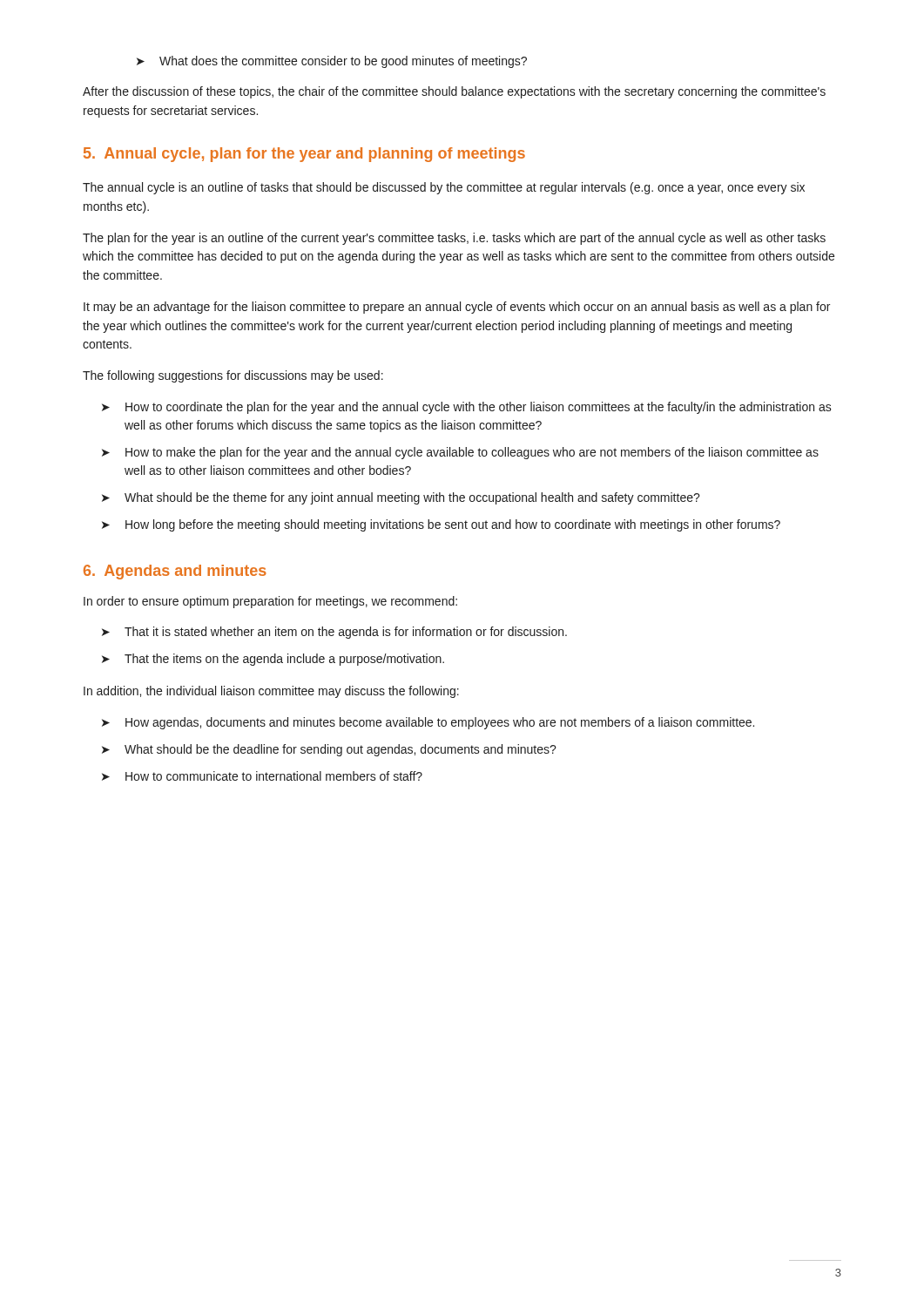Navigate to the element starting "➤ How to communicate to international members of"
This screenshot has height=1307, width=924.
pos(262,776)
